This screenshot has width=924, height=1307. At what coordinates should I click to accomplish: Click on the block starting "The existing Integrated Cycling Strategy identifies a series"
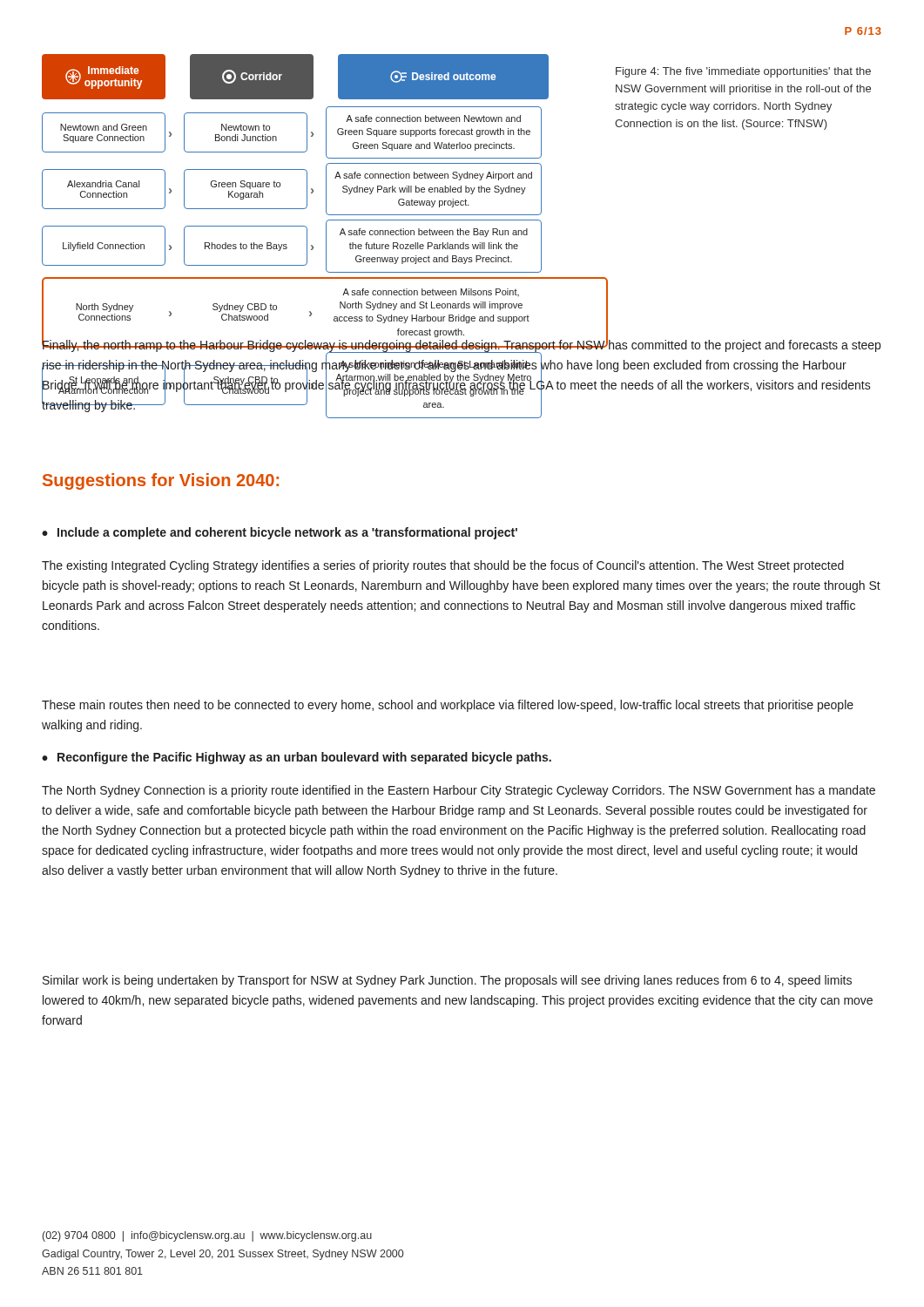click(x=461, y=596)
